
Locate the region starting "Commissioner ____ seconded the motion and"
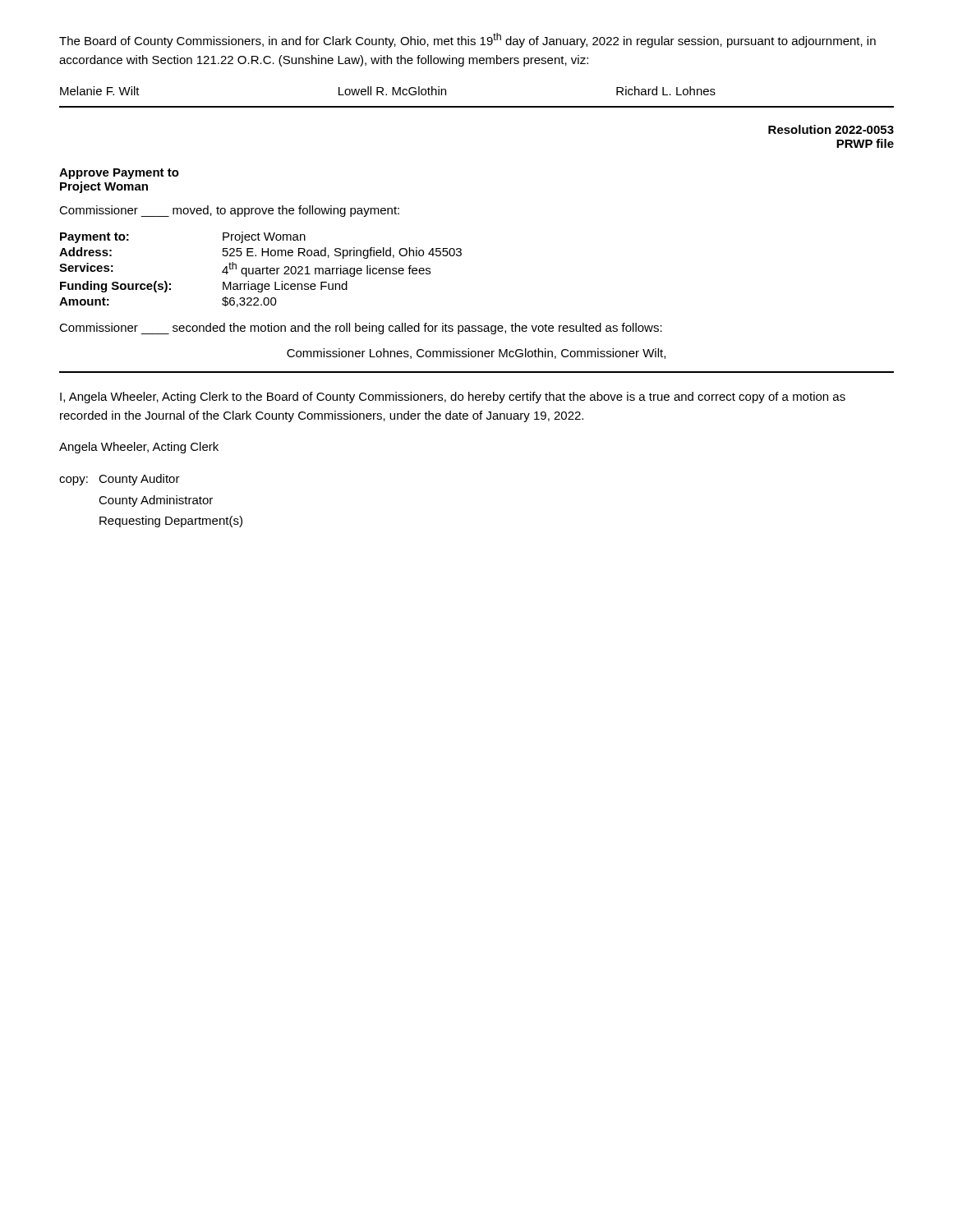coord(361,327)
